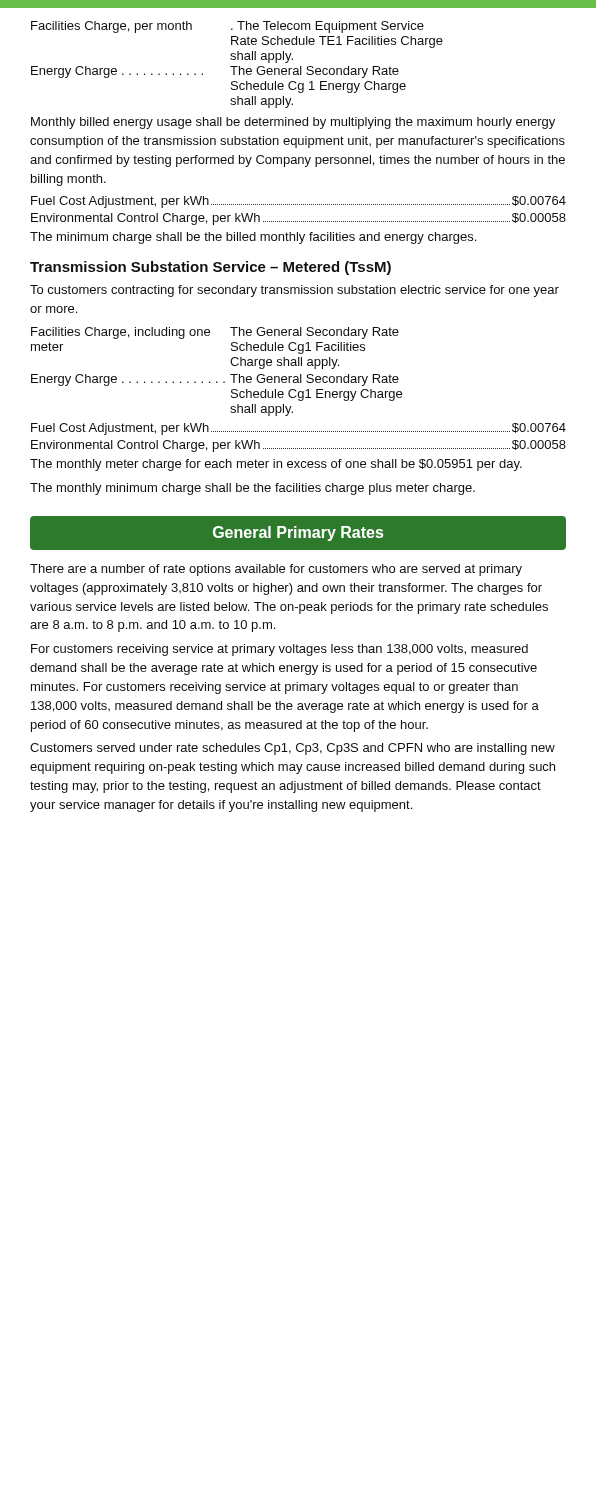Point to the block beginning "There are a number of rate"
The width and height of the screenshot is (596, 1500).
pos(289,597)
